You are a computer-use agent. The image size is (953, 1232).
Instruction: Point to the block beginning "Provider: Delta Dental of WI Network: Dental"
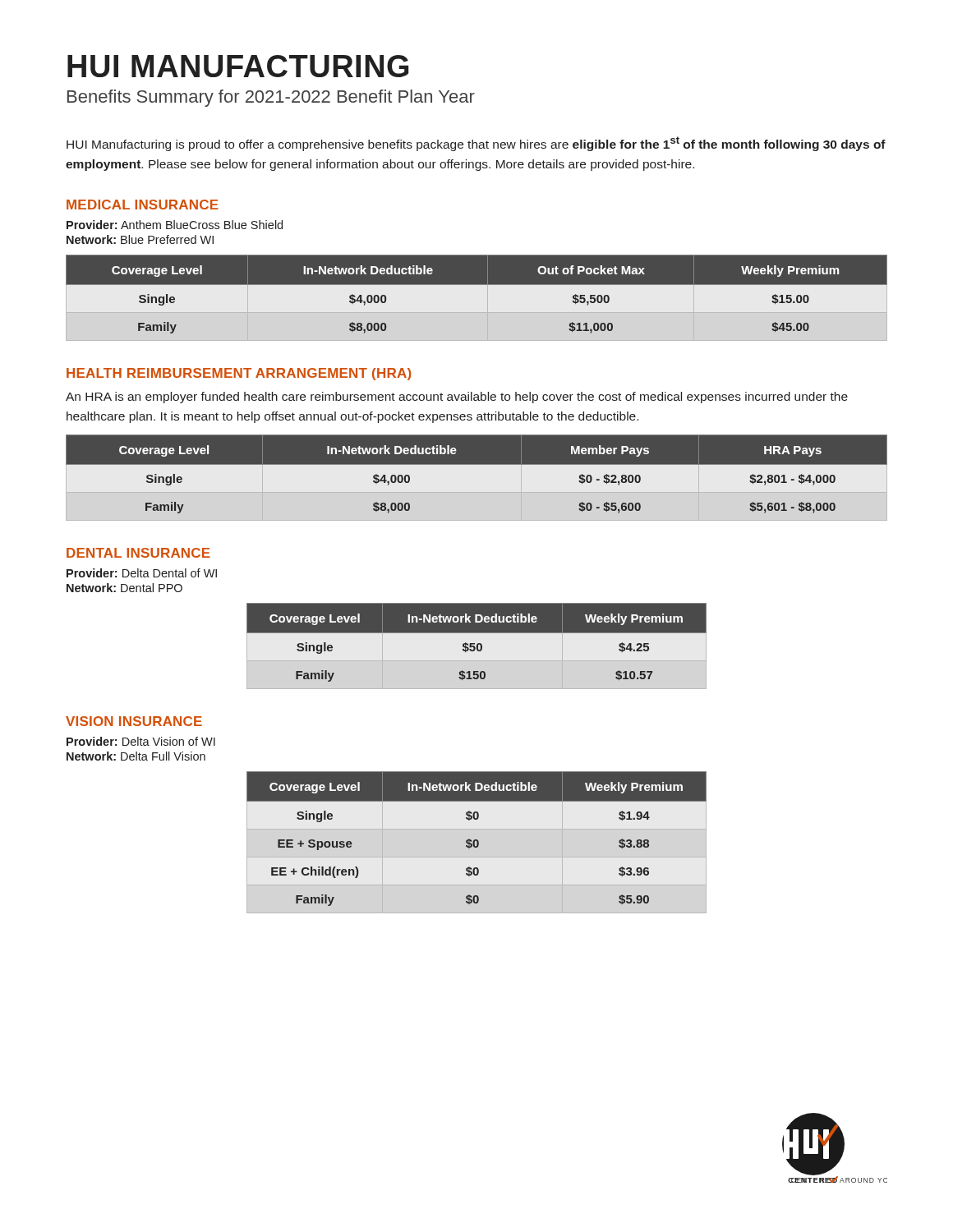pos(142,573)
